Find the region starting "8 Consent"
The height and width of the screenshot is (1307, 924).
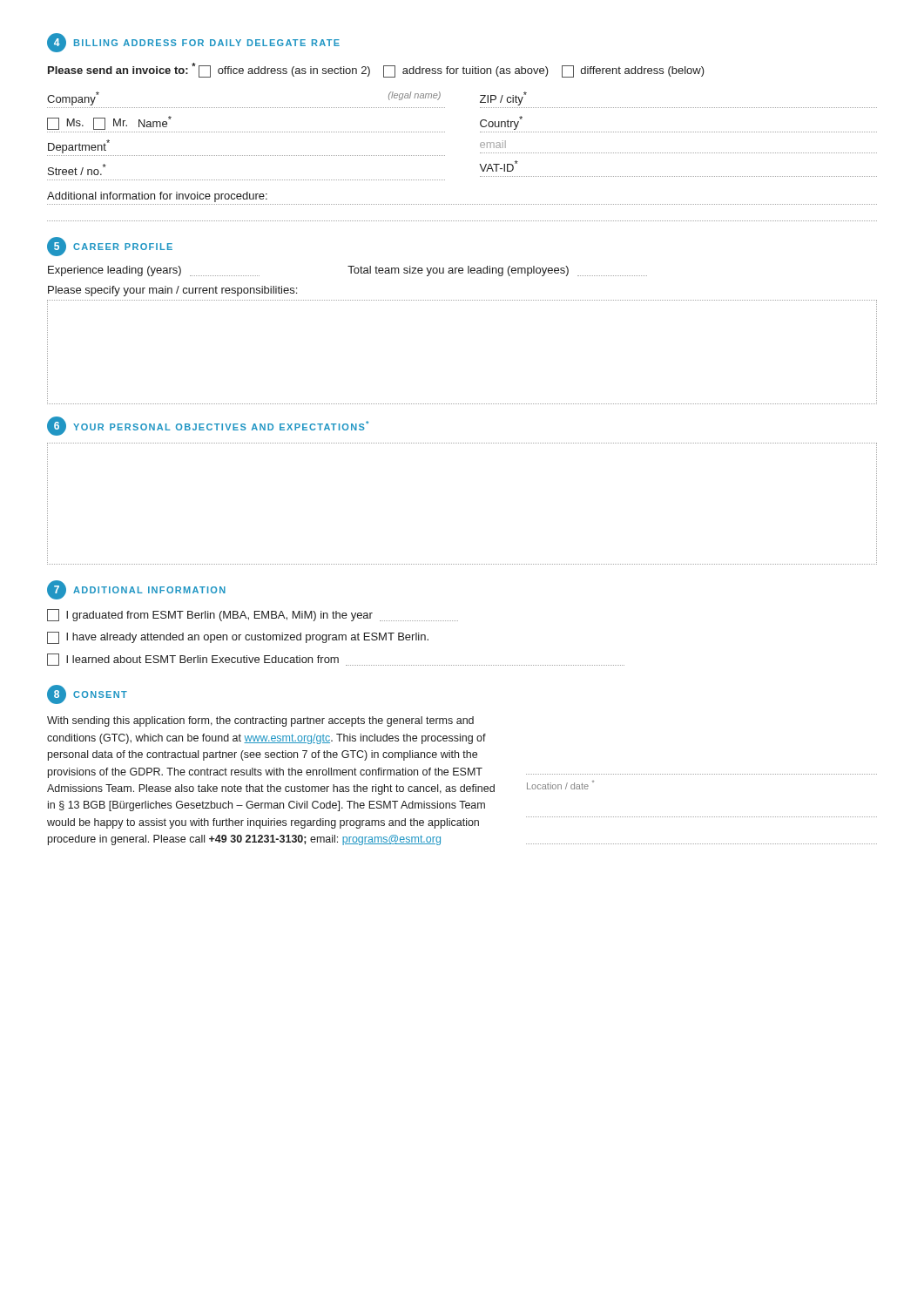tap(87, 694)
